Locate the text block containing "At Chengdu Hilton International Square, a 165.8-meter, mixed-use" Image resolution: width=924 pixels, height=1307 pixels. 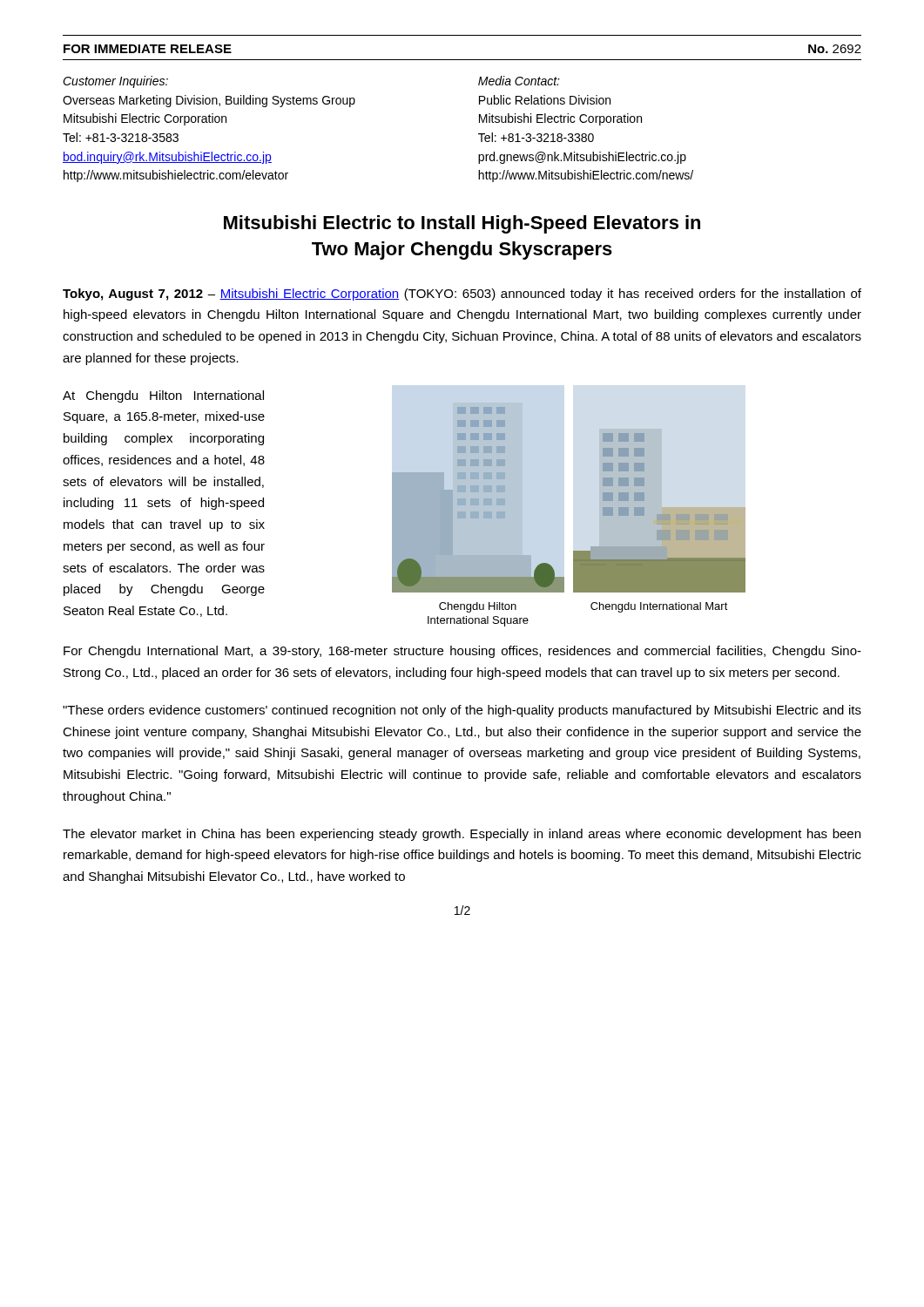(x=164, y=503)
